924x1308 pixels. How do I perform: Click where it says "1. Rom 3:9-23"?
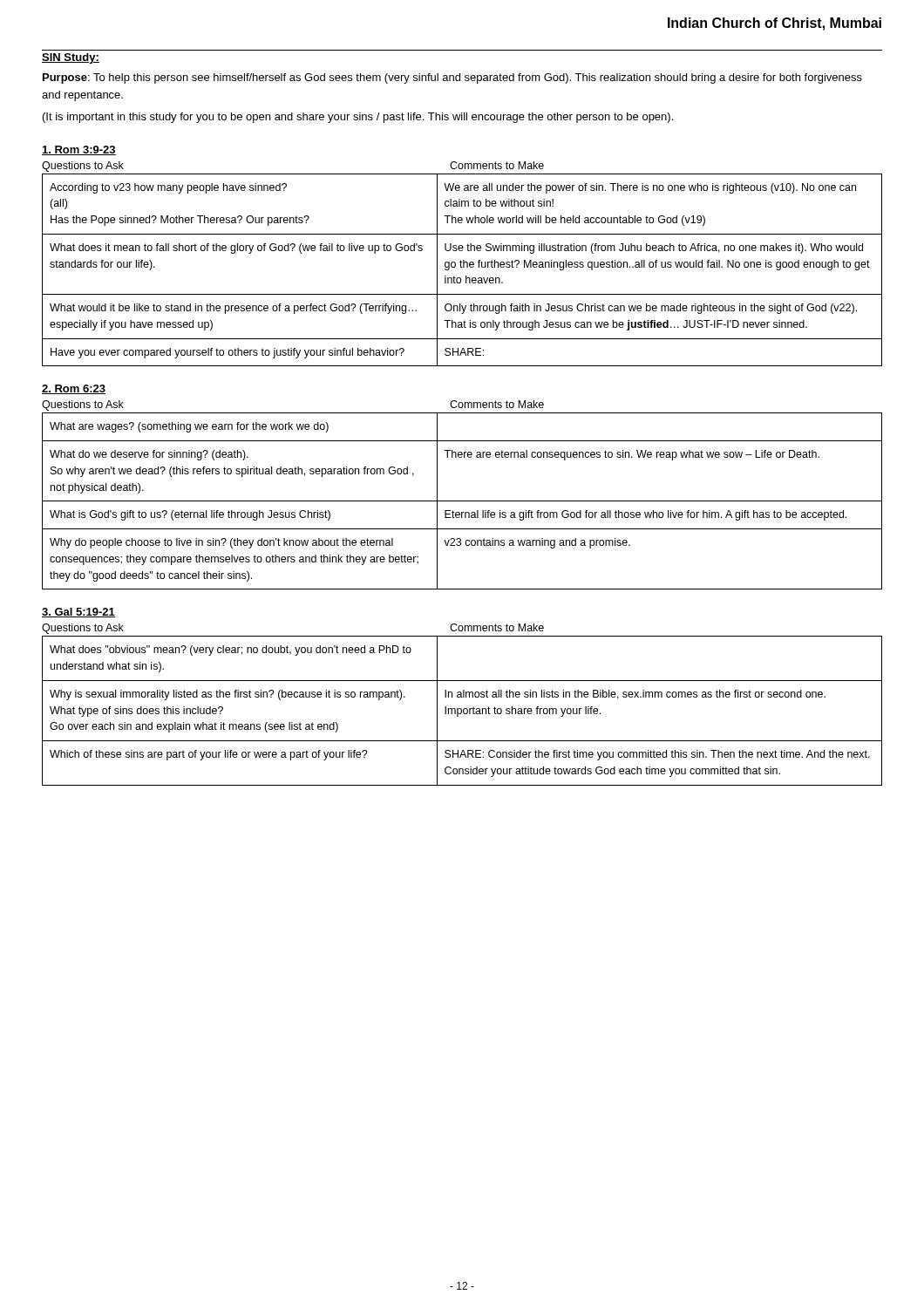(x=79, y=149)
